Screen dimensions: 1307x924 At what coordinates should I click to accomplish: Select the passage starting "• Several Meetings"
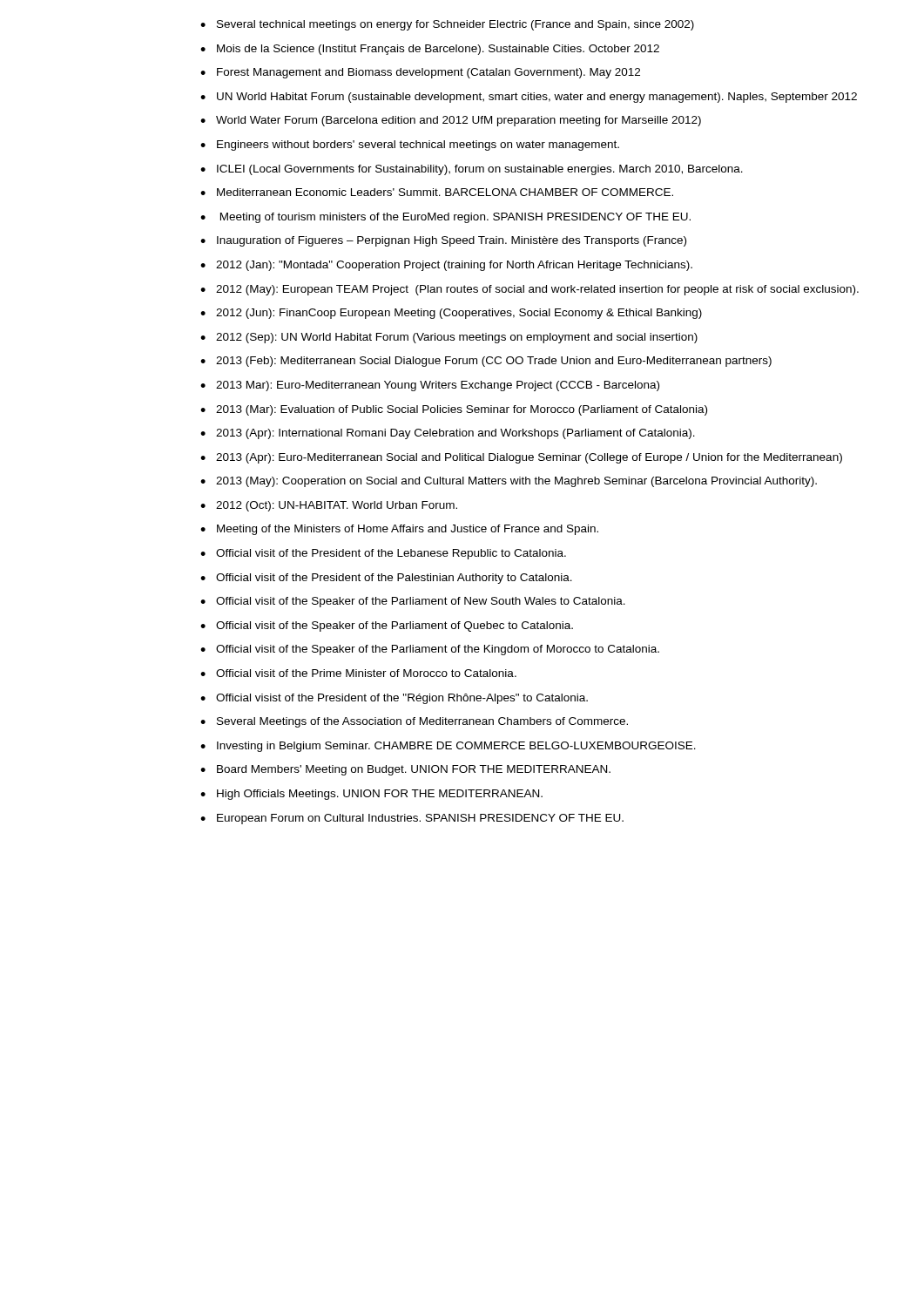[545, 723]
